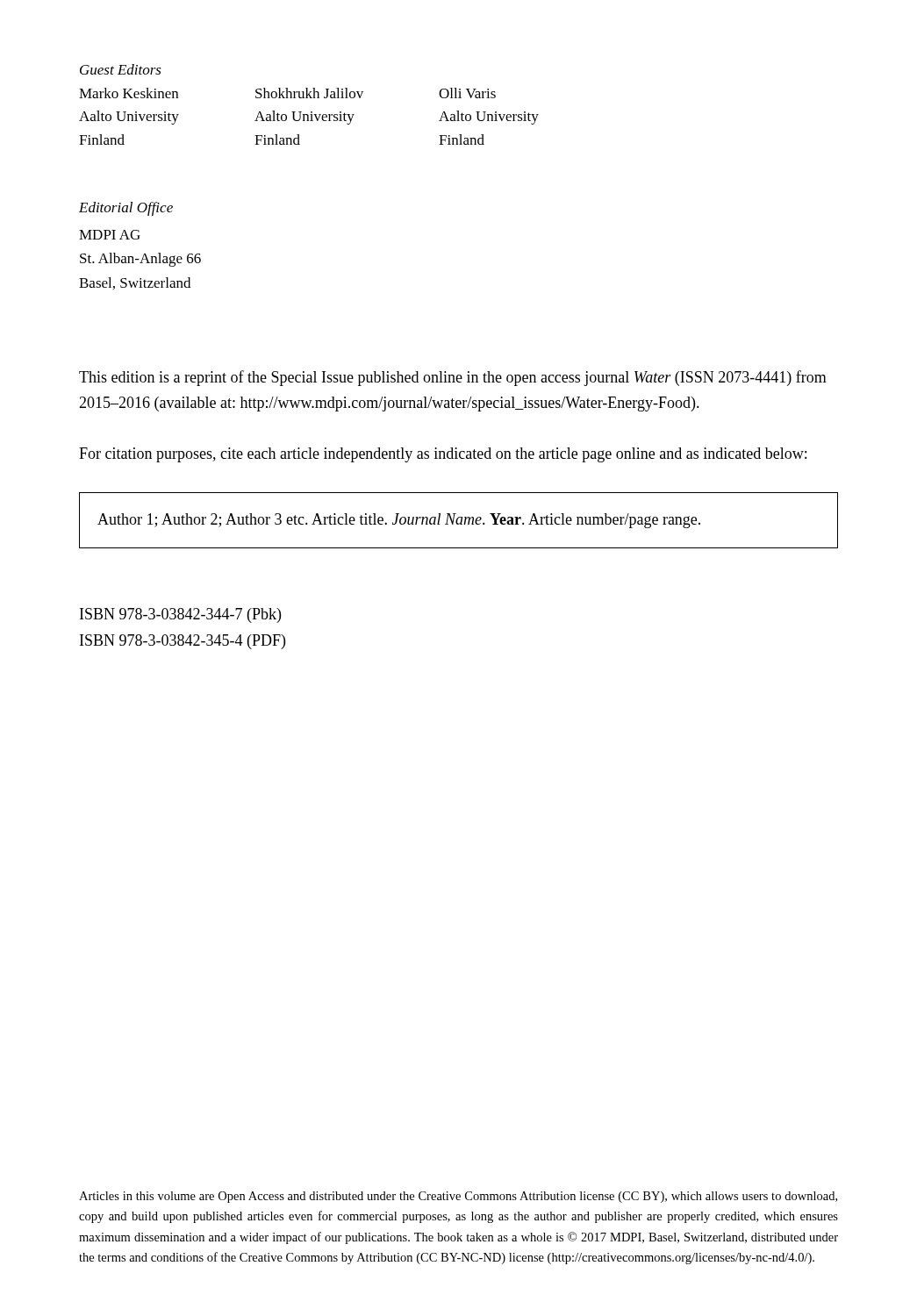Click on the passage starting "This edition is a reprint"
The image size is (917, 1316).
pyautogui.click(x=453, y=390)
